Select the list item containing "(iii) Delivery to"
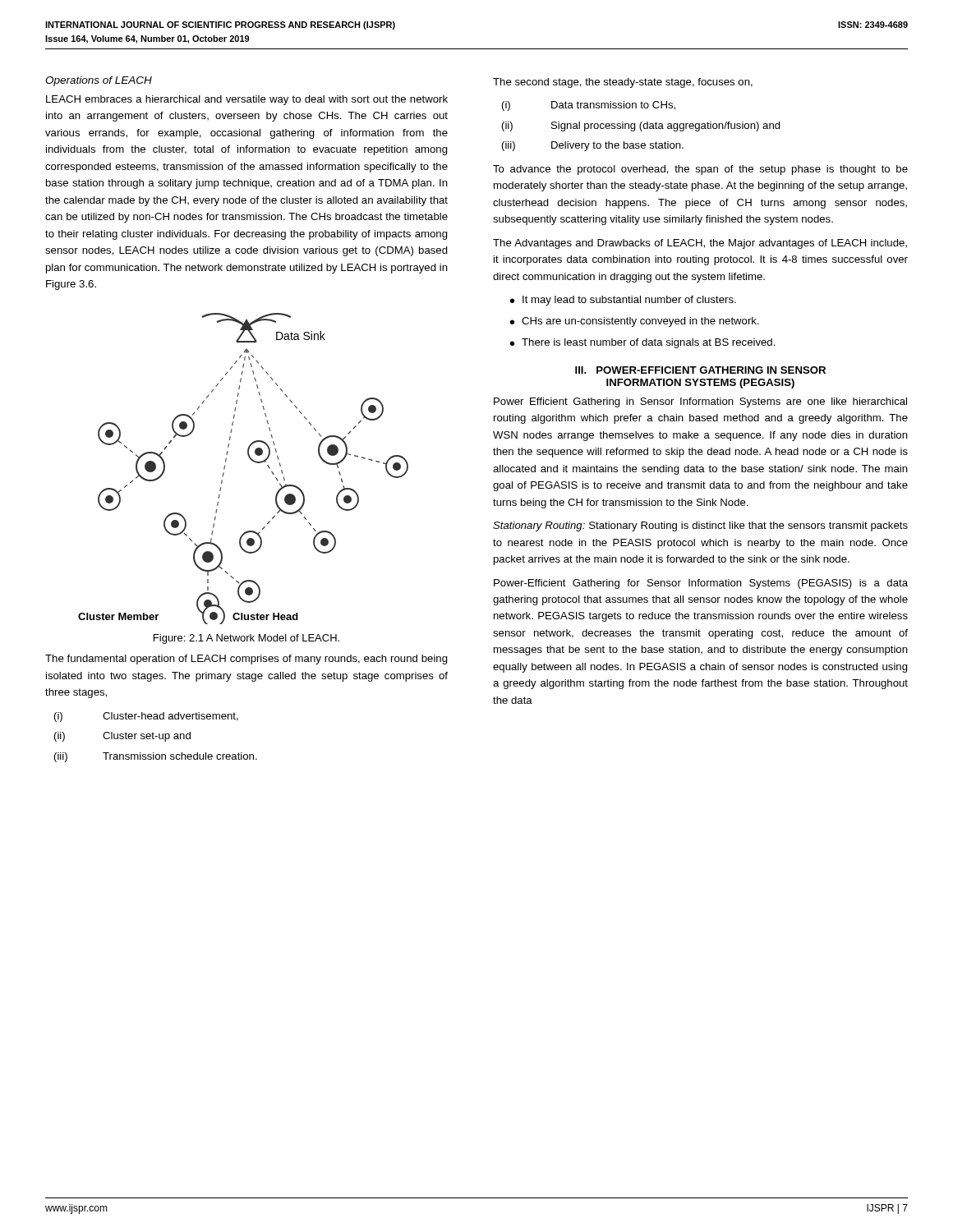 [x=593, y=146]
